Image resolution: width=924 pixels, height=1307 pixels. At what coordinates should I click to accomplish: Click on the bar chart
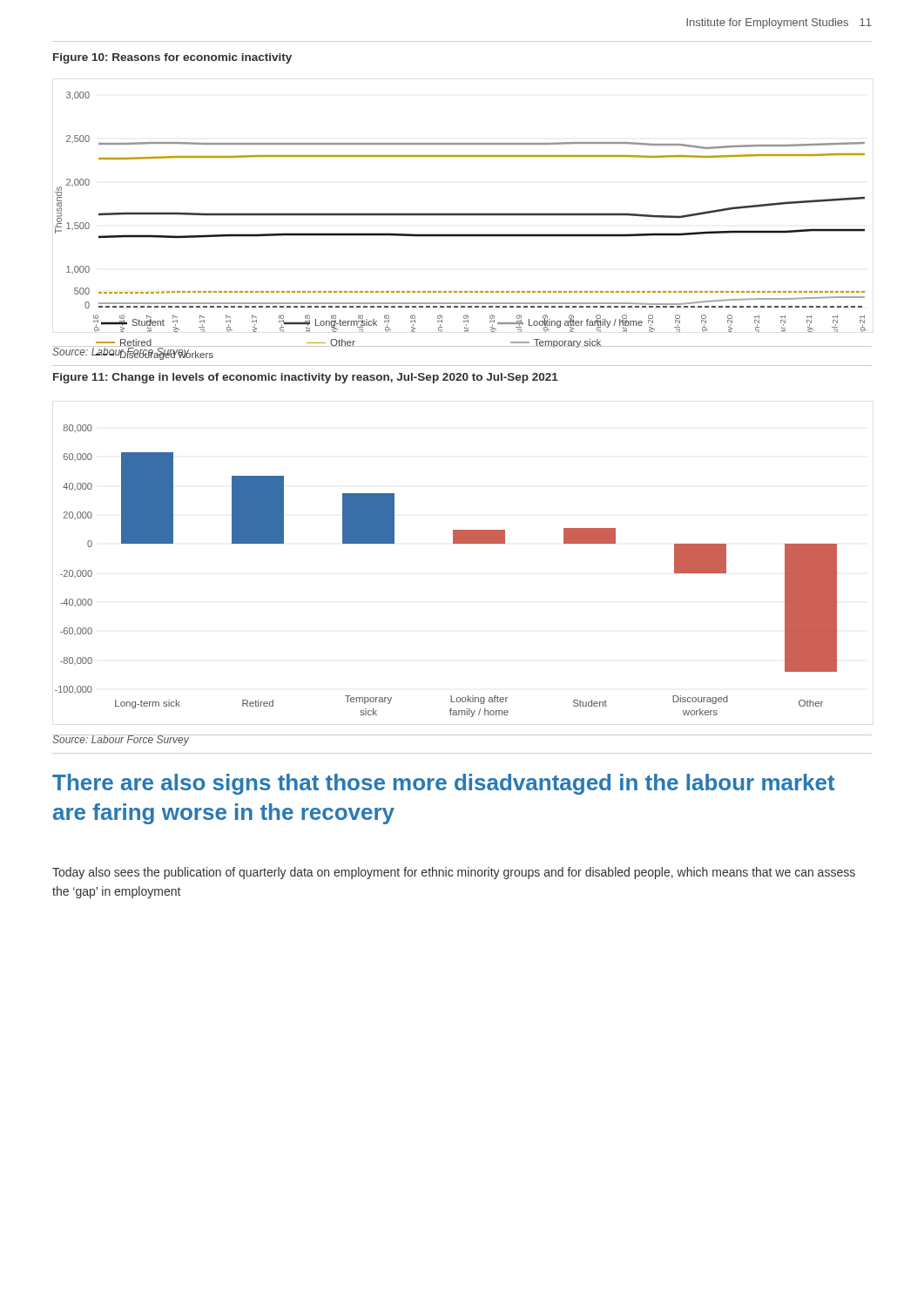(462, 564)
